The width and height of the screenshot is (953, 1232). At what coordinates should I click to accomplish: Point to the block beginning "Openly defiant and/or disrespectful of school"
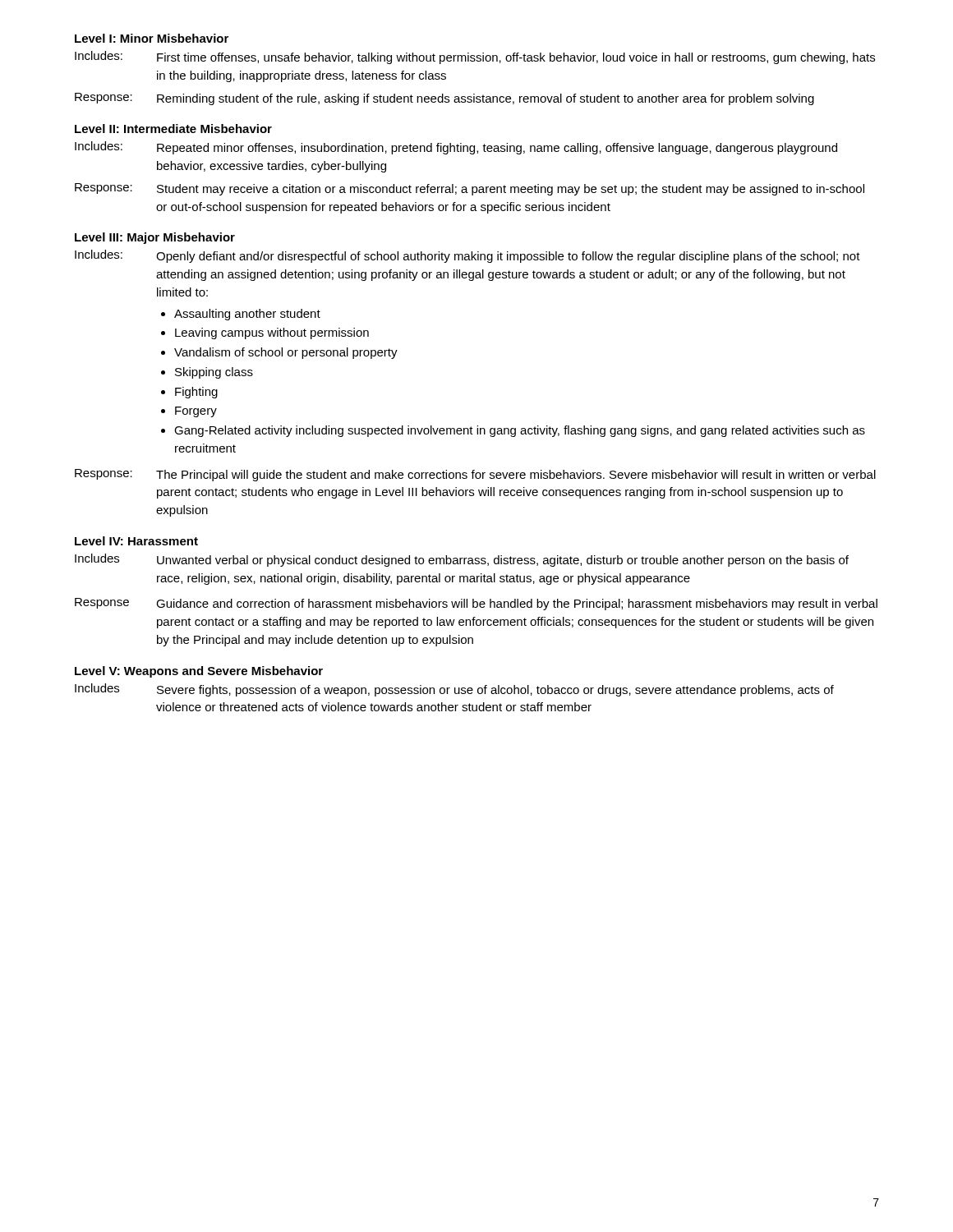[508, 257]
